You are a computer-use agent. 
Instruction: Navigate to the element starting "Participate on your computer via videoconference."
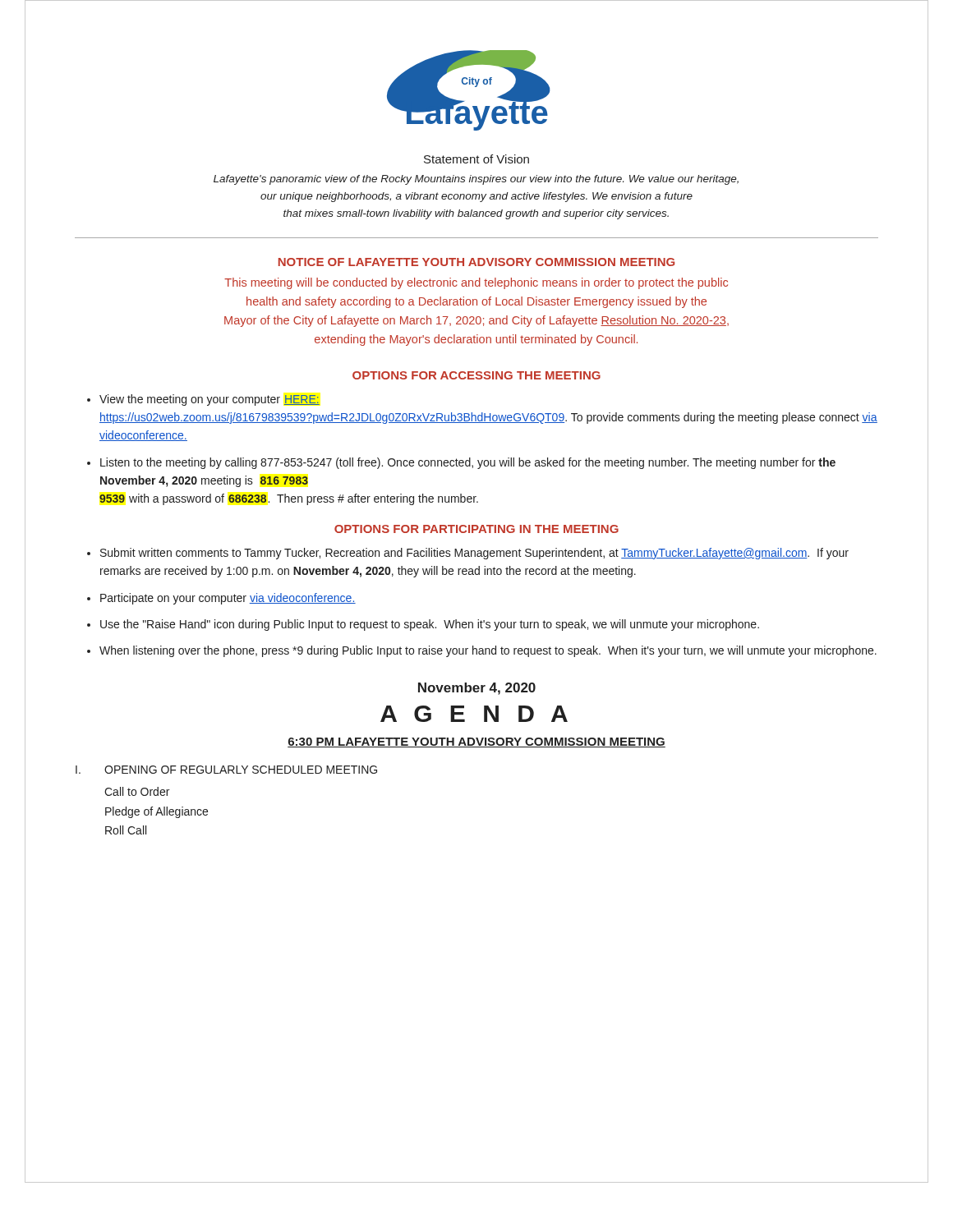coord(227,598)
